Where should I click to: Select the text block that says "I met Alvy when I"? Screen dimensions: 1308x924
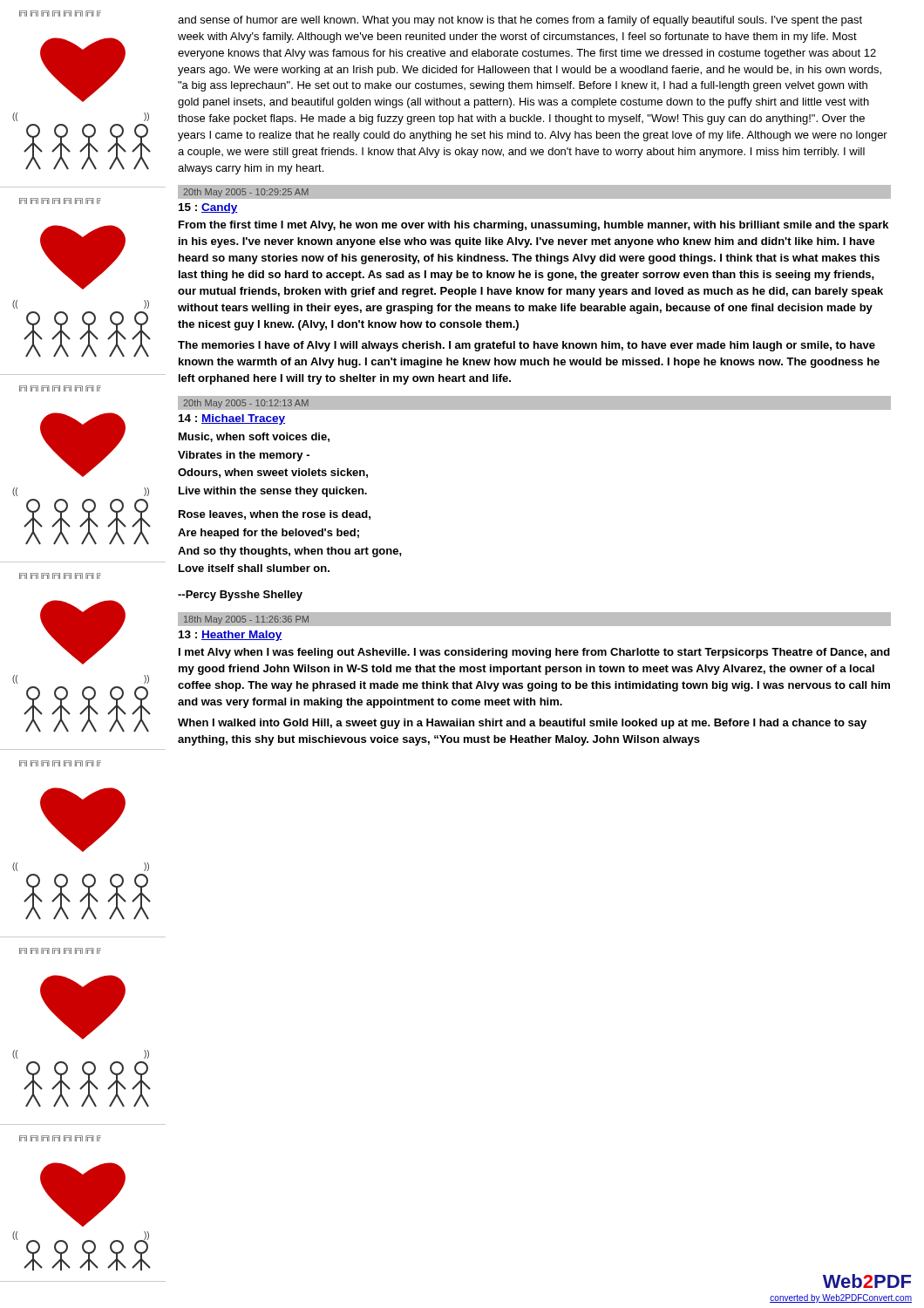point(534,677)
